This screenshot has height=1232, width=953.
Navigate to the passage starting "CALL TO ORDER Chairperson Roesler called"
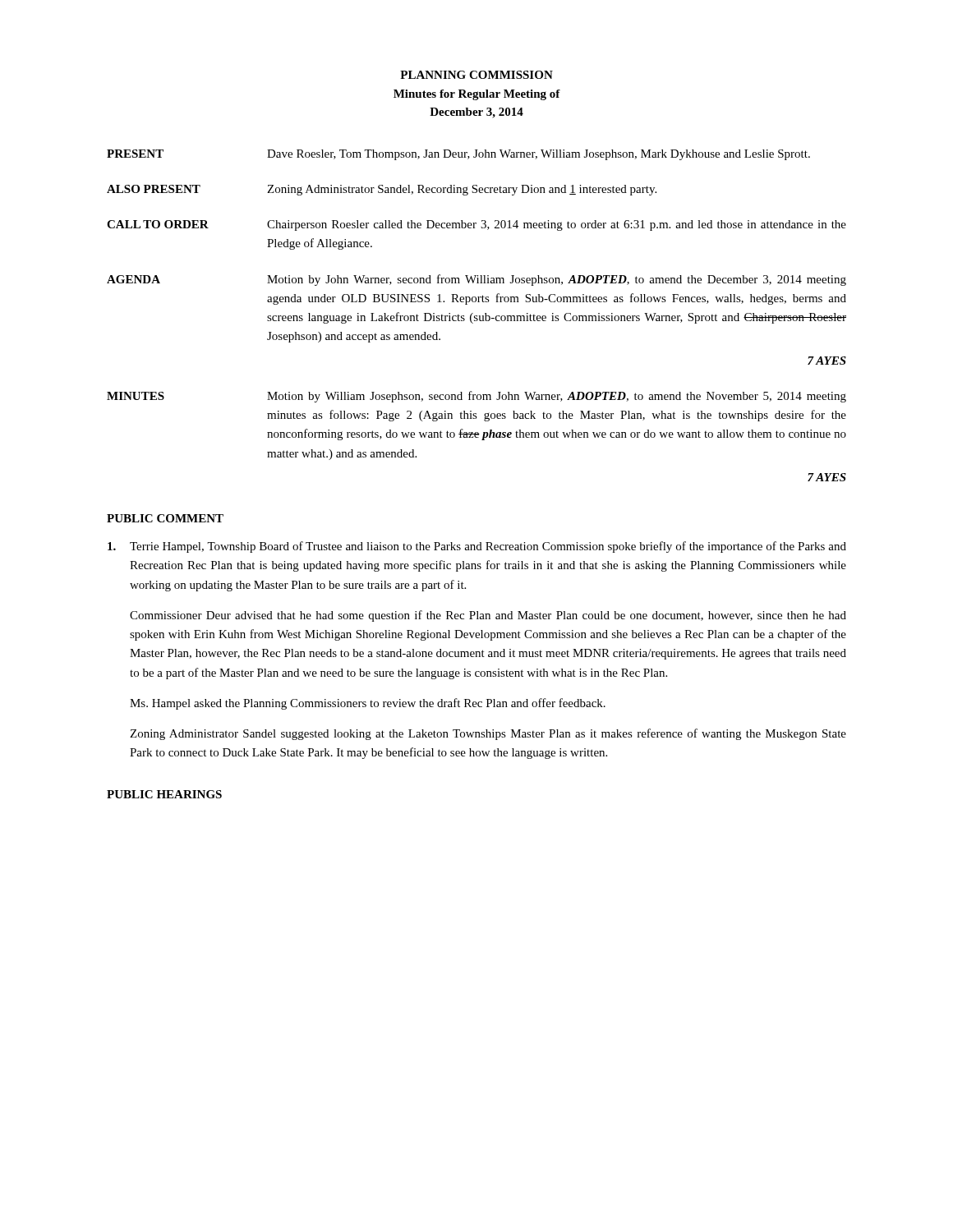pos(476,234)
